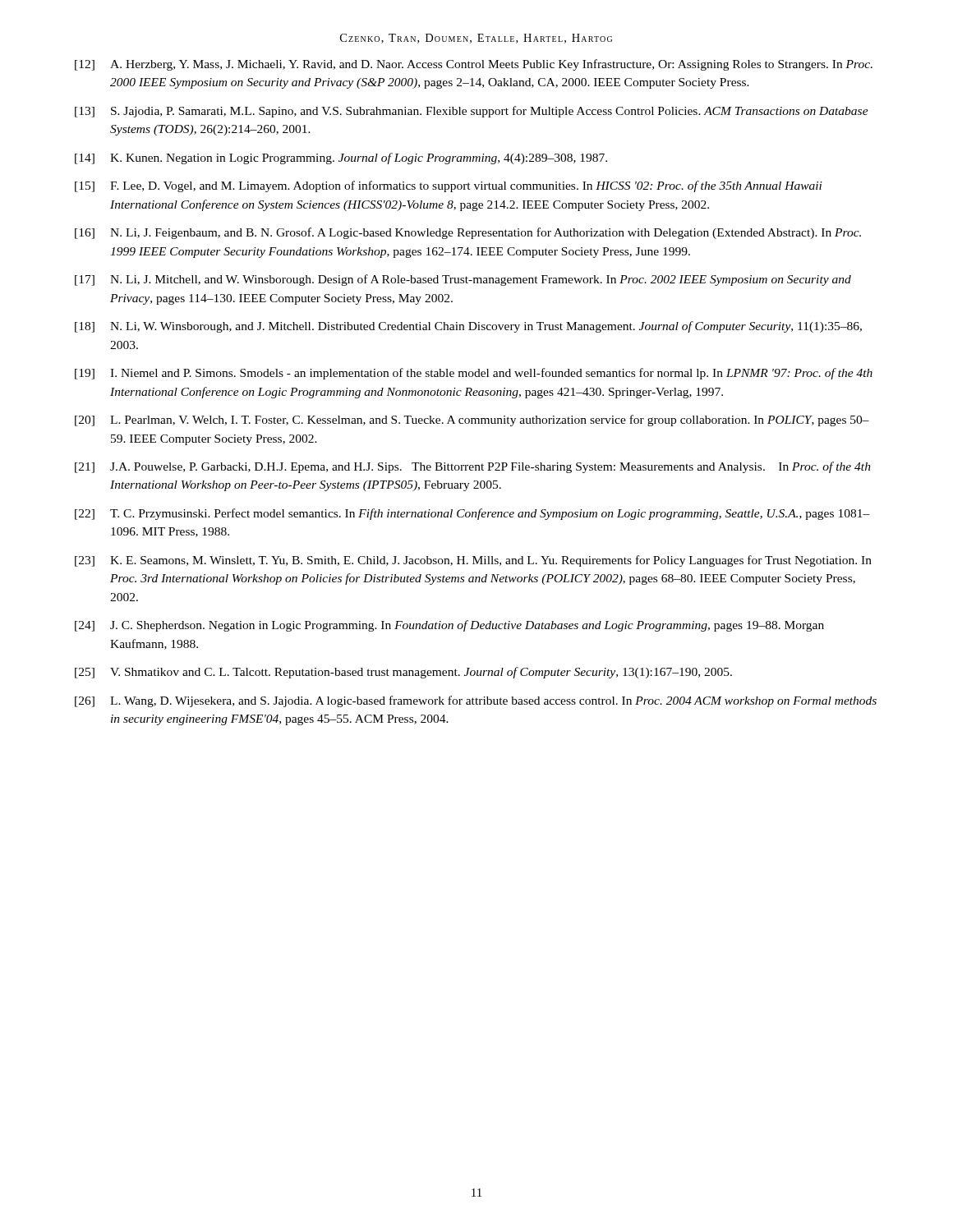Select the list item with the text "[19] I. Niemel and P. Simons."

(476, 382)
